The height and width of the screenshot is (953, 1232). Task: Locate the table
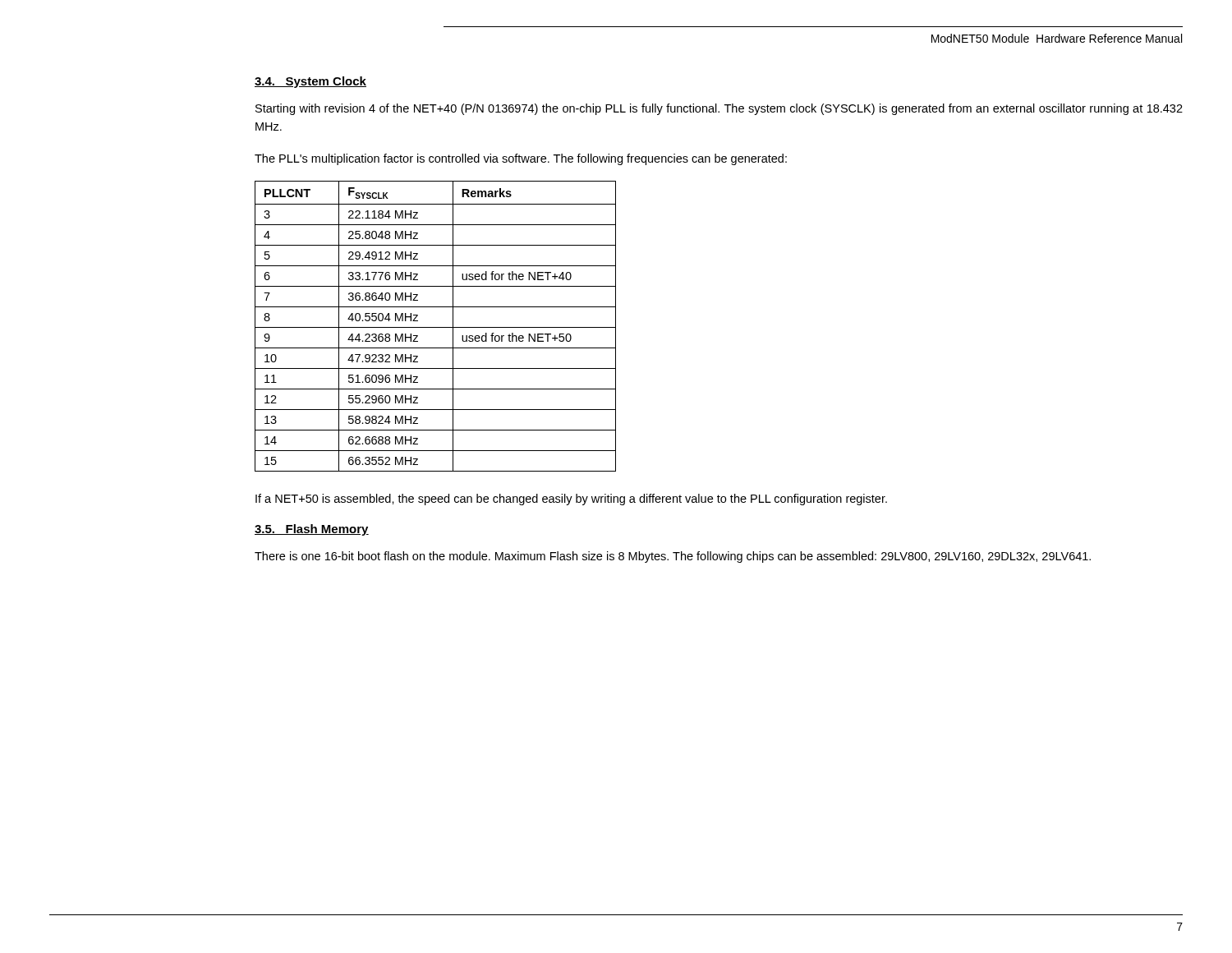tap(719, 326)
